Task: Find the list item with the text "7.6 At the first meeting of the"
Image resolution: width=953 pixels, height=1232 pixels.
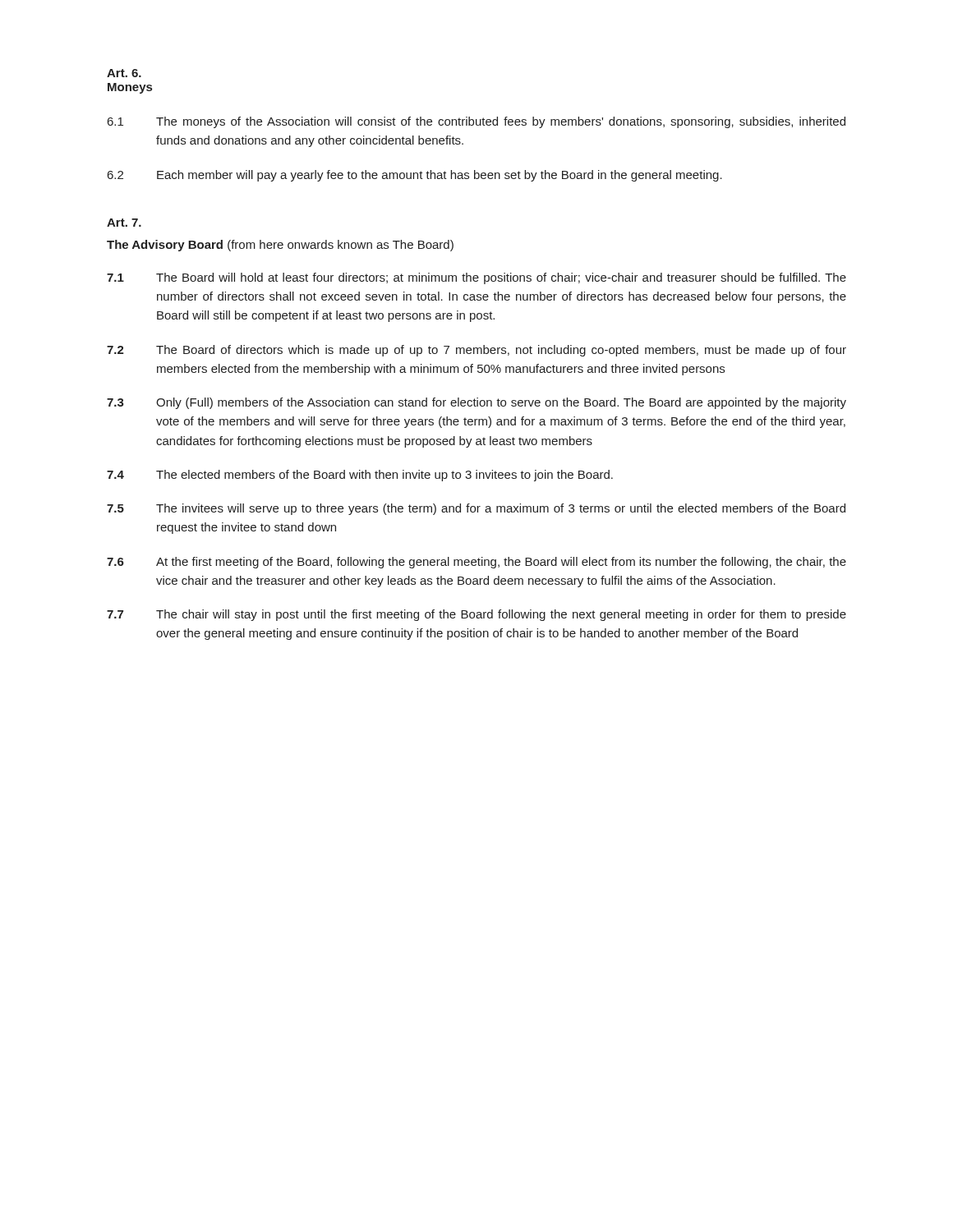Action: tap(476, 571)
